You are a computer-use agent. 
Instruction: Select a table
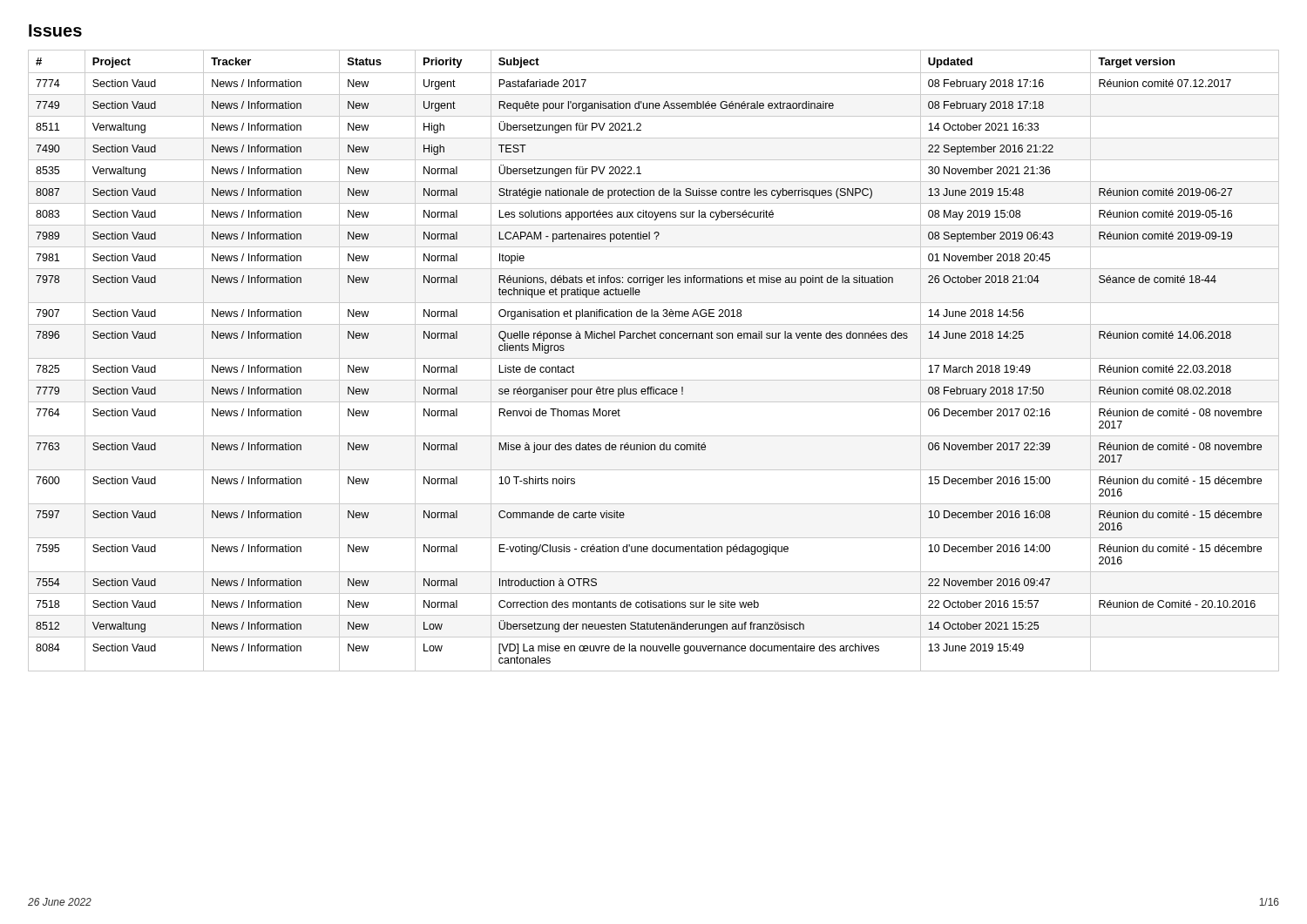(654, 361)
